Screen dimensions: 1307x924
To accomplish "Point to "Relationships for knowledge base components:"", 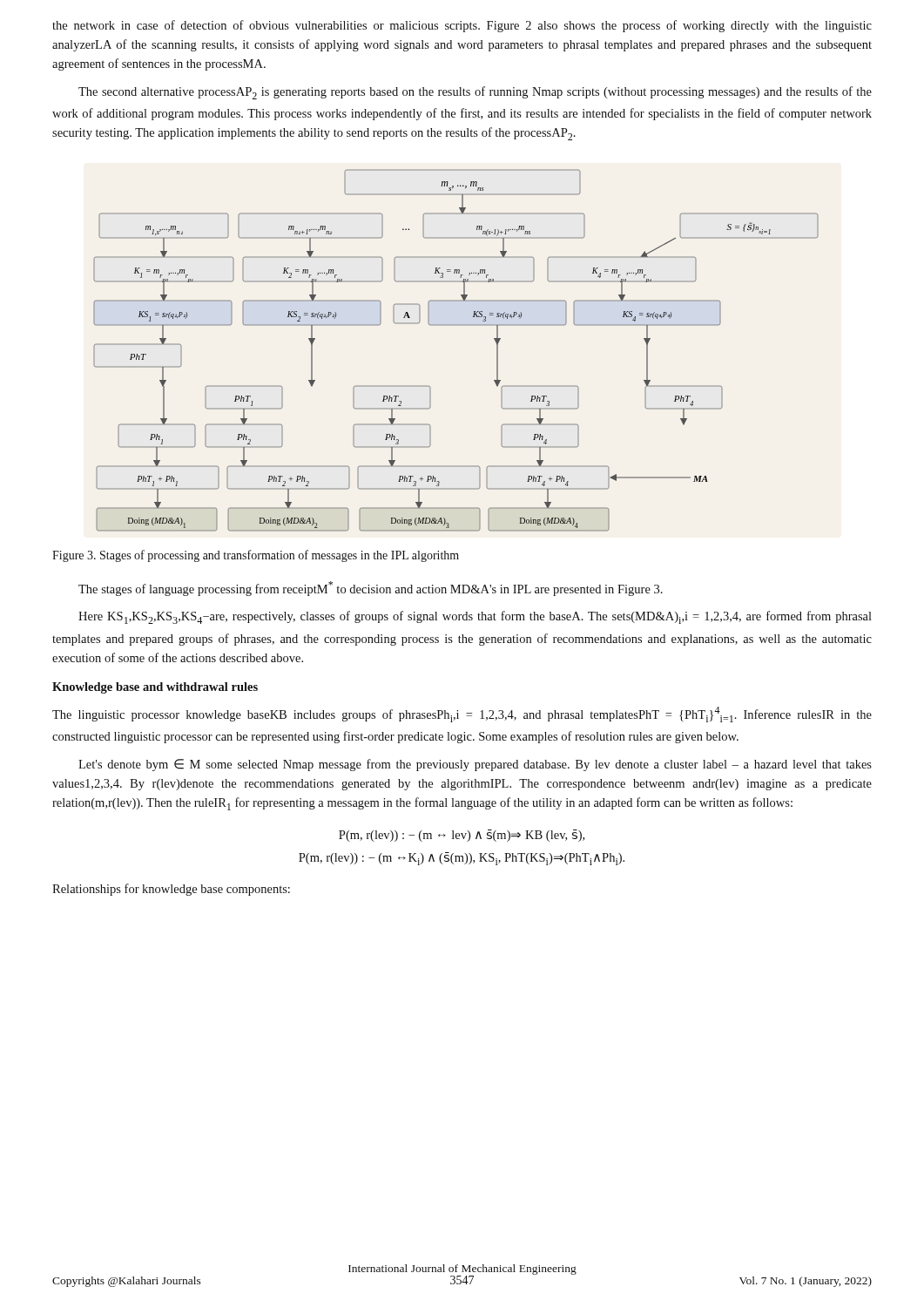I will (x=171, y=890).
